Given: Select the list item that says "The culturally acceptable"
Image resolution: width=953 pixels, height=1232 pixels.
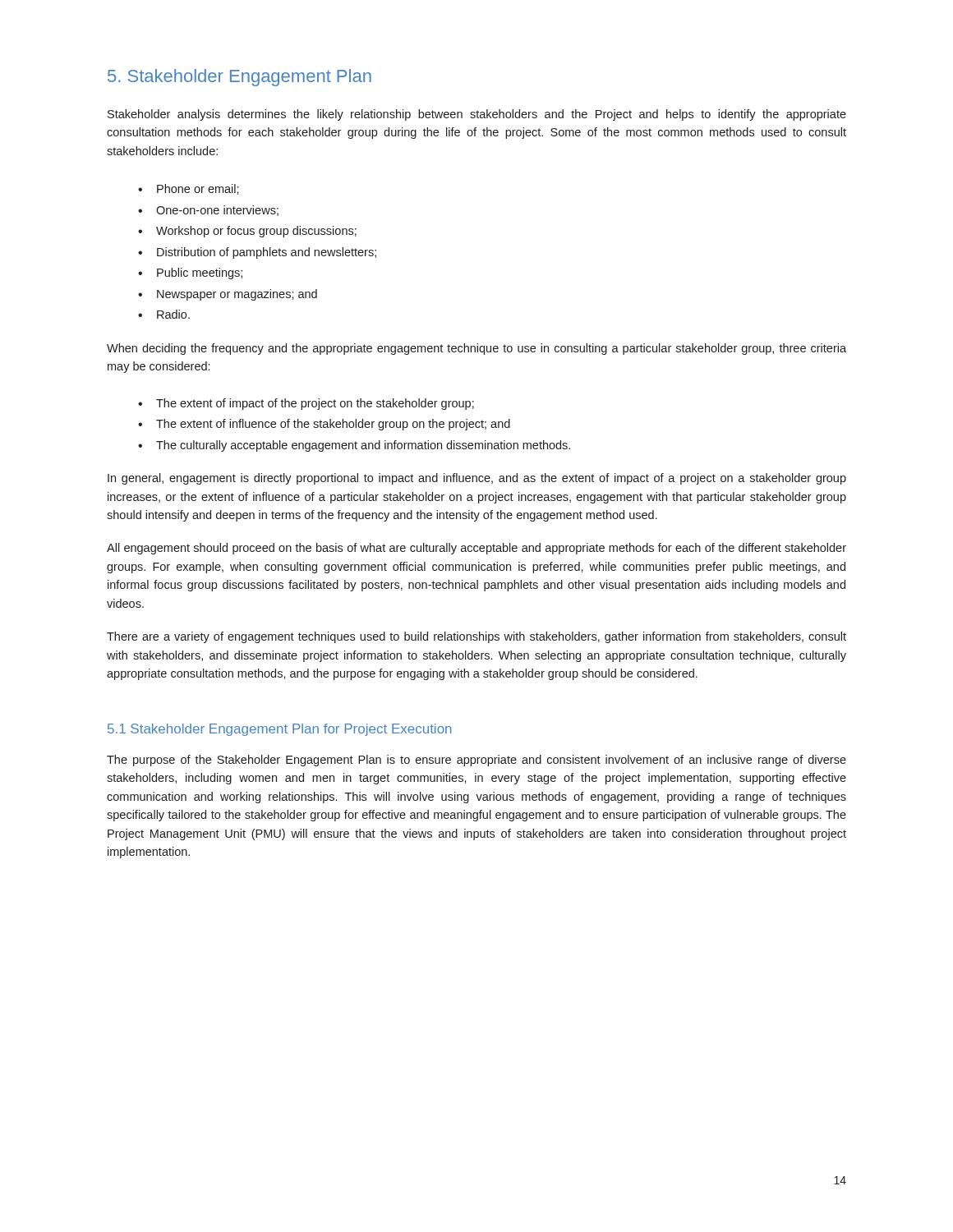Looking at the screenshot, I should (476, 445).
